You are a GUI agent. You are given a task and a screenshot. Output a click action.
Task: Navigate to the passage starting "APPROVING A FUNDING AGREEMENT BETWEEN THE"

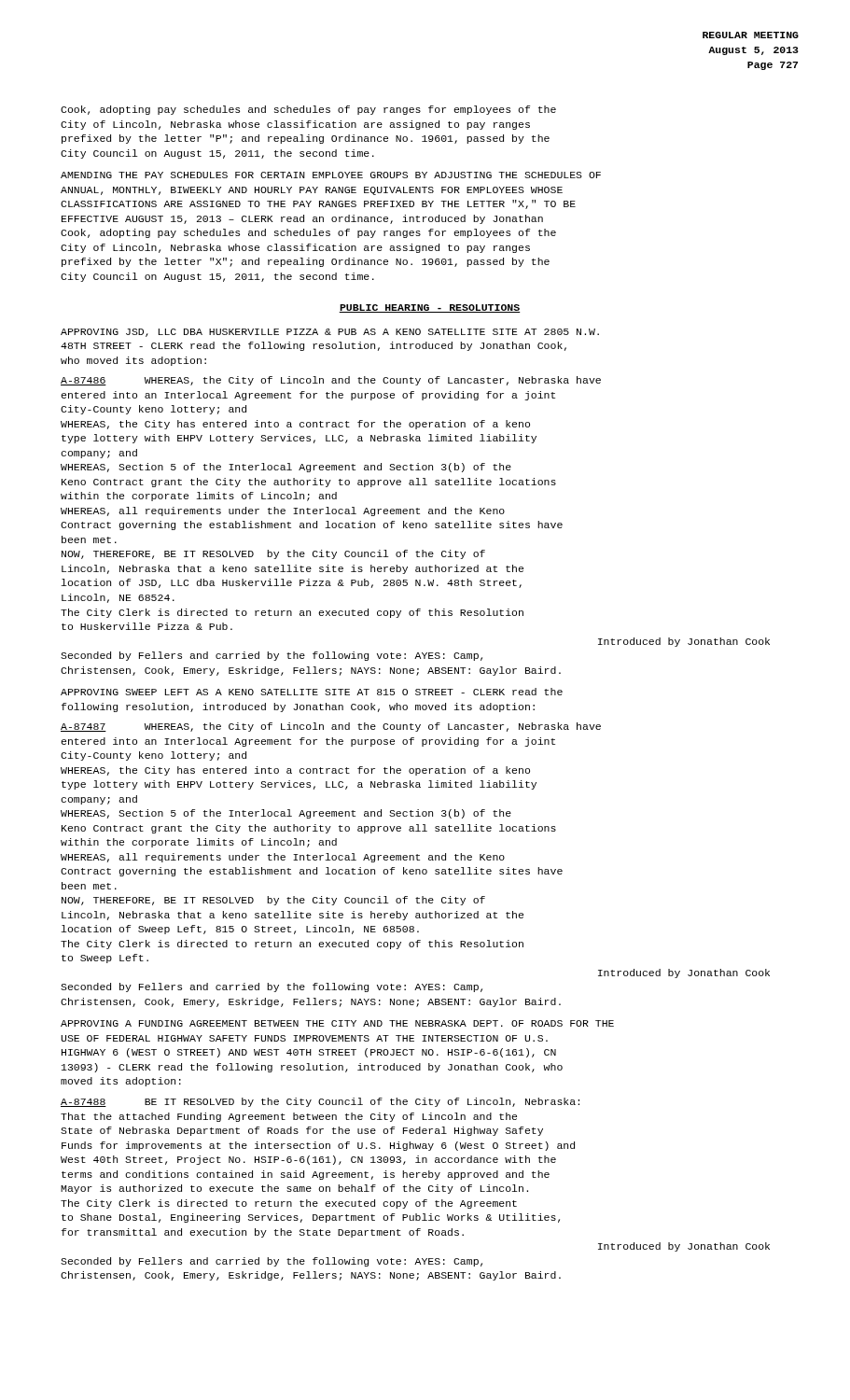pyautogui.click(x=430, y=1053)
